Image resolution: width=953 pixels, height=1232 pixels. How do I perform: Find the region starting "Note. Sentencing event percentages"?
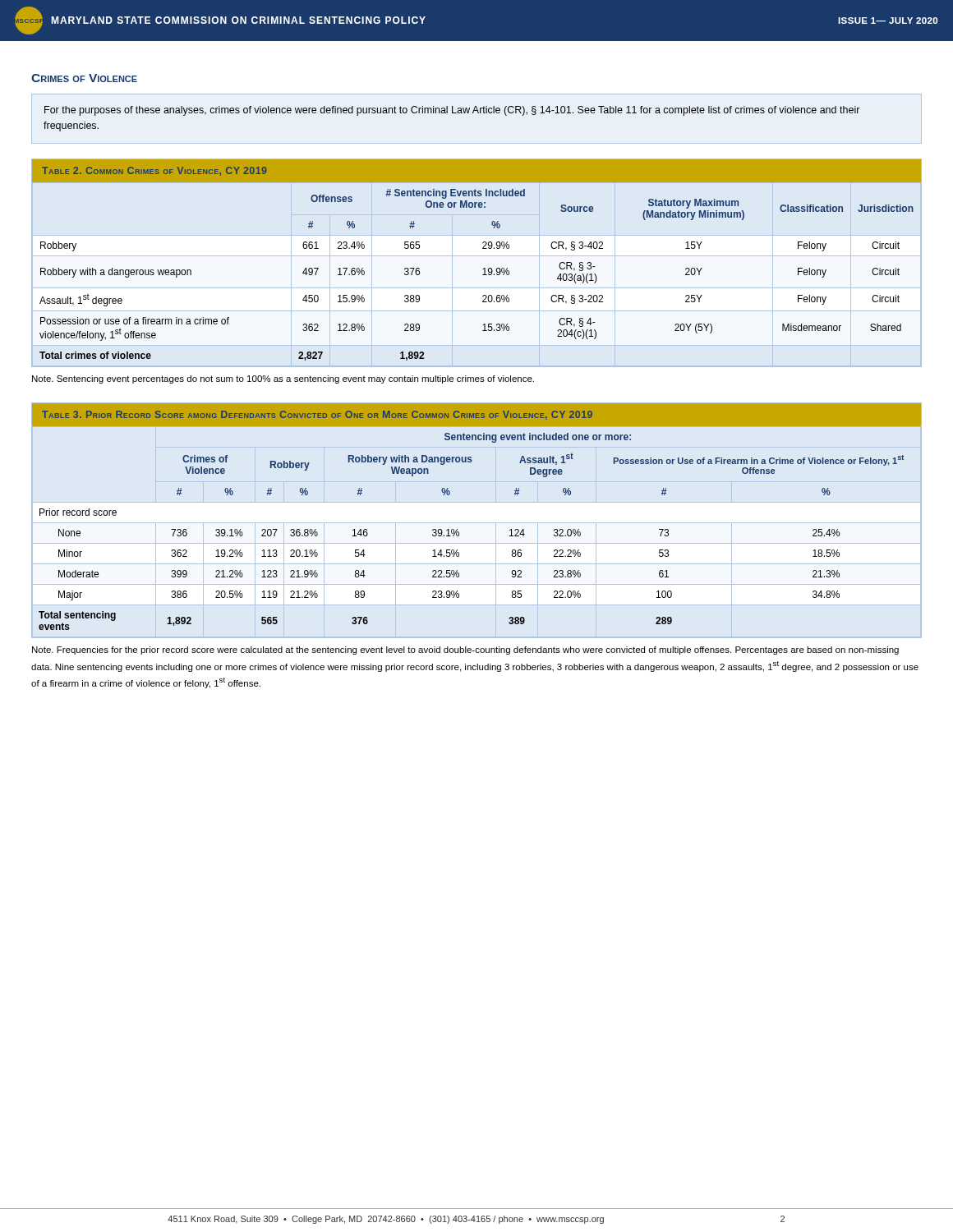point(283,378)
